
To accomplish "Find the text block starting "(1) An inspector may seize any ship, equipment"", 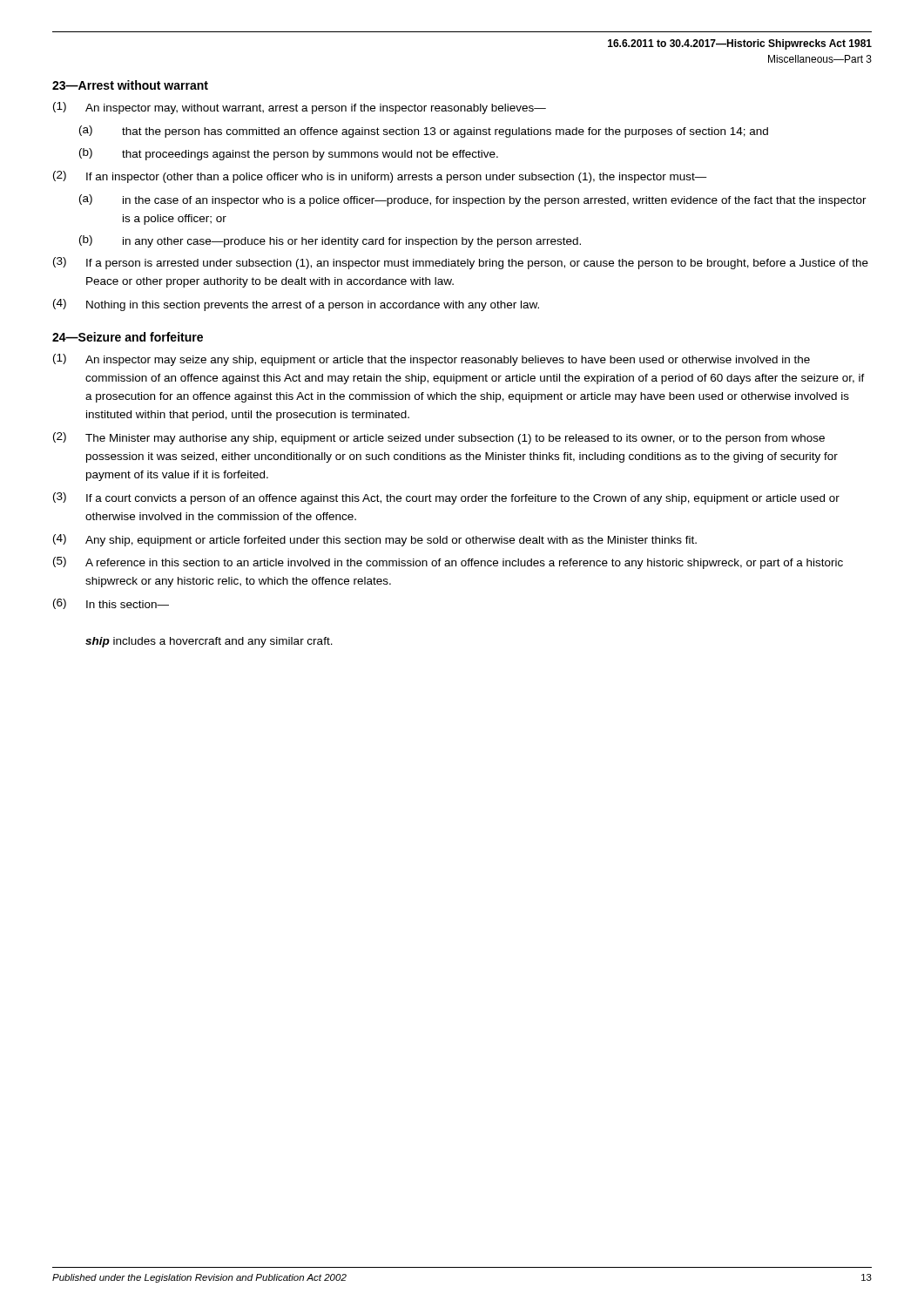I will (462, 388).
